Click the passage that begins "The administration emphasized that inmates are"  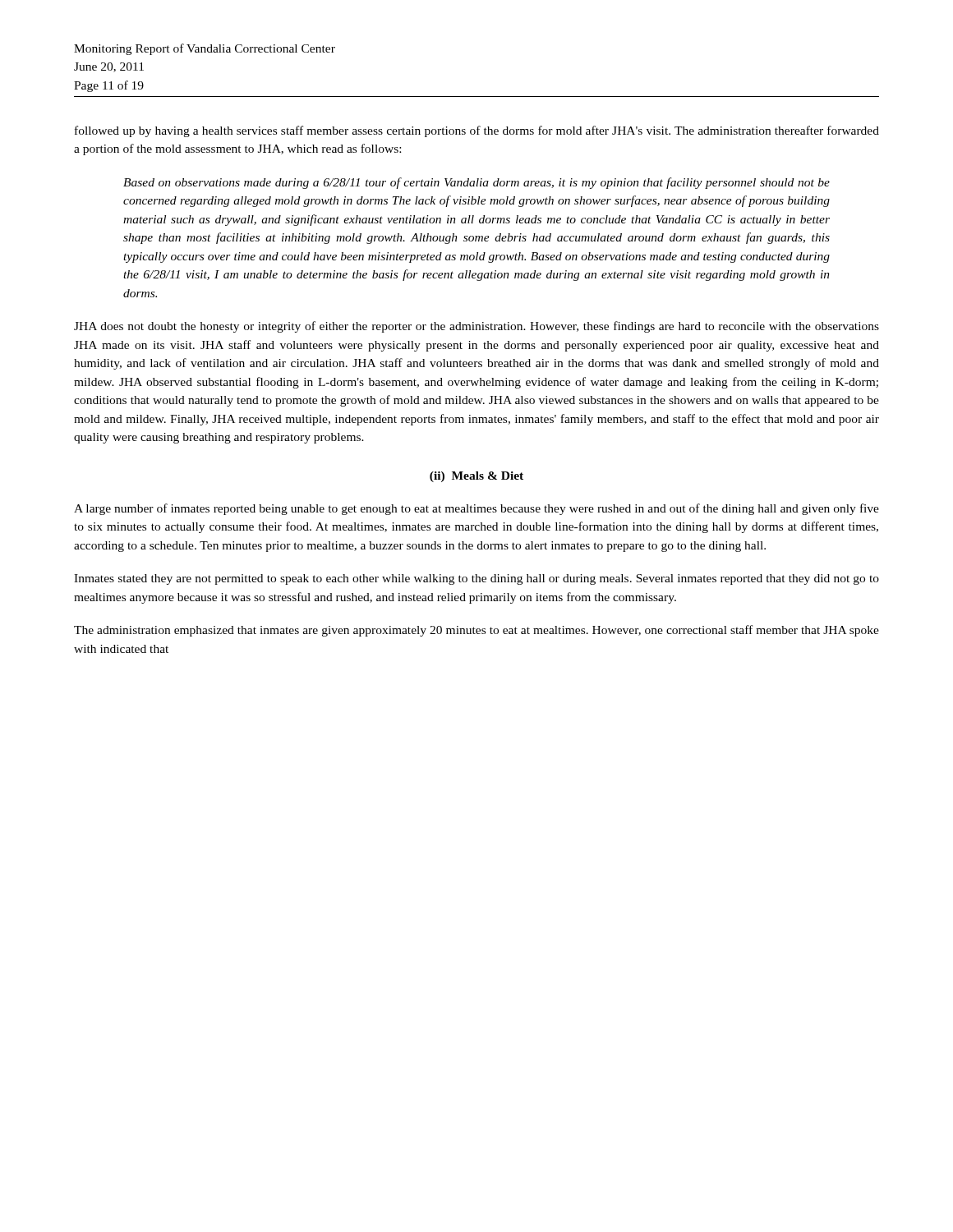coord(476,639)
